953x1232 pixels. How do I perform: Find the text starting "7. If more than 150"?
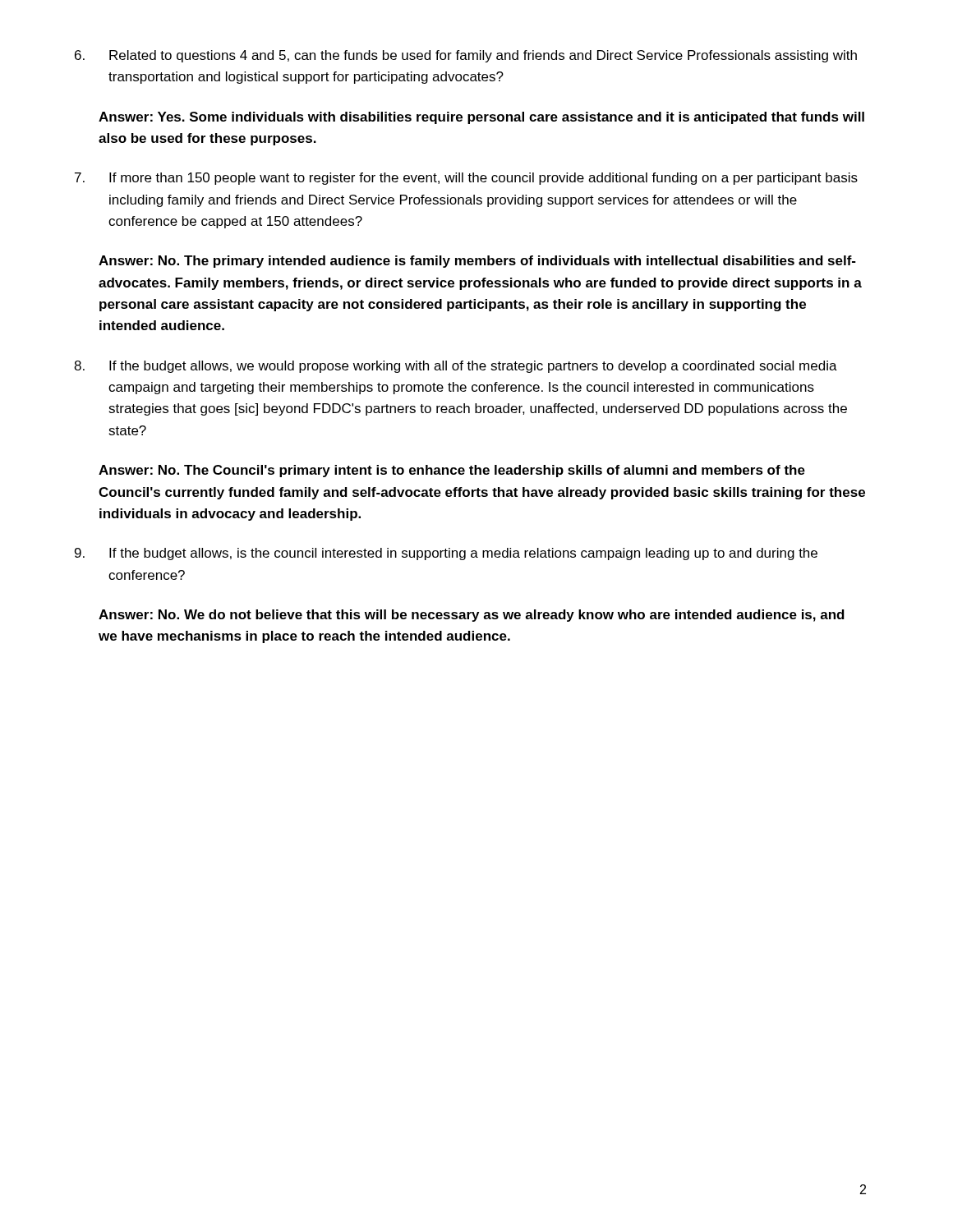[470, 200]
